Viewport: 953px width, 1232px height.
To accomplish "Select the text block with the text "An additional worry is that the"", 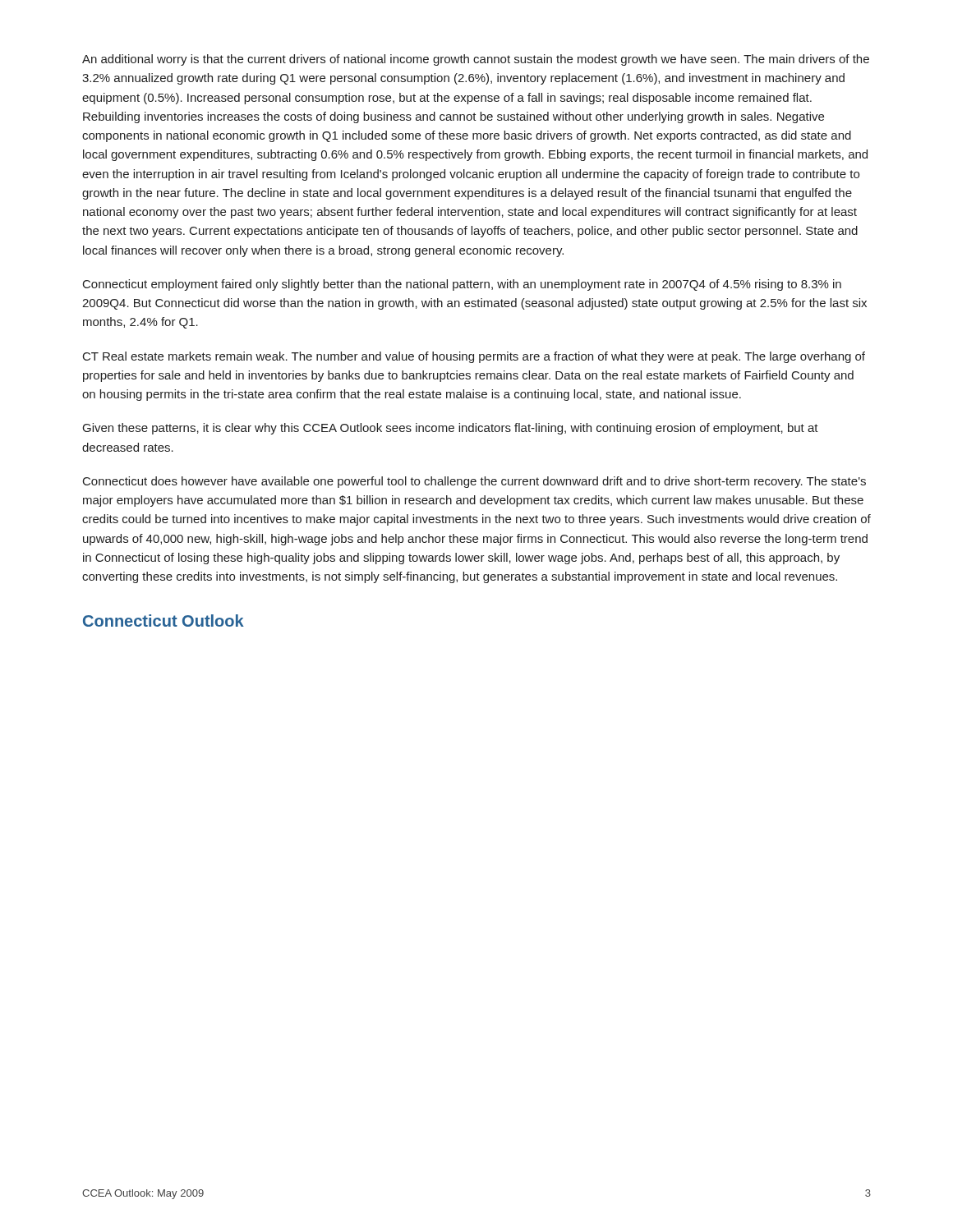I will (476, 154).
